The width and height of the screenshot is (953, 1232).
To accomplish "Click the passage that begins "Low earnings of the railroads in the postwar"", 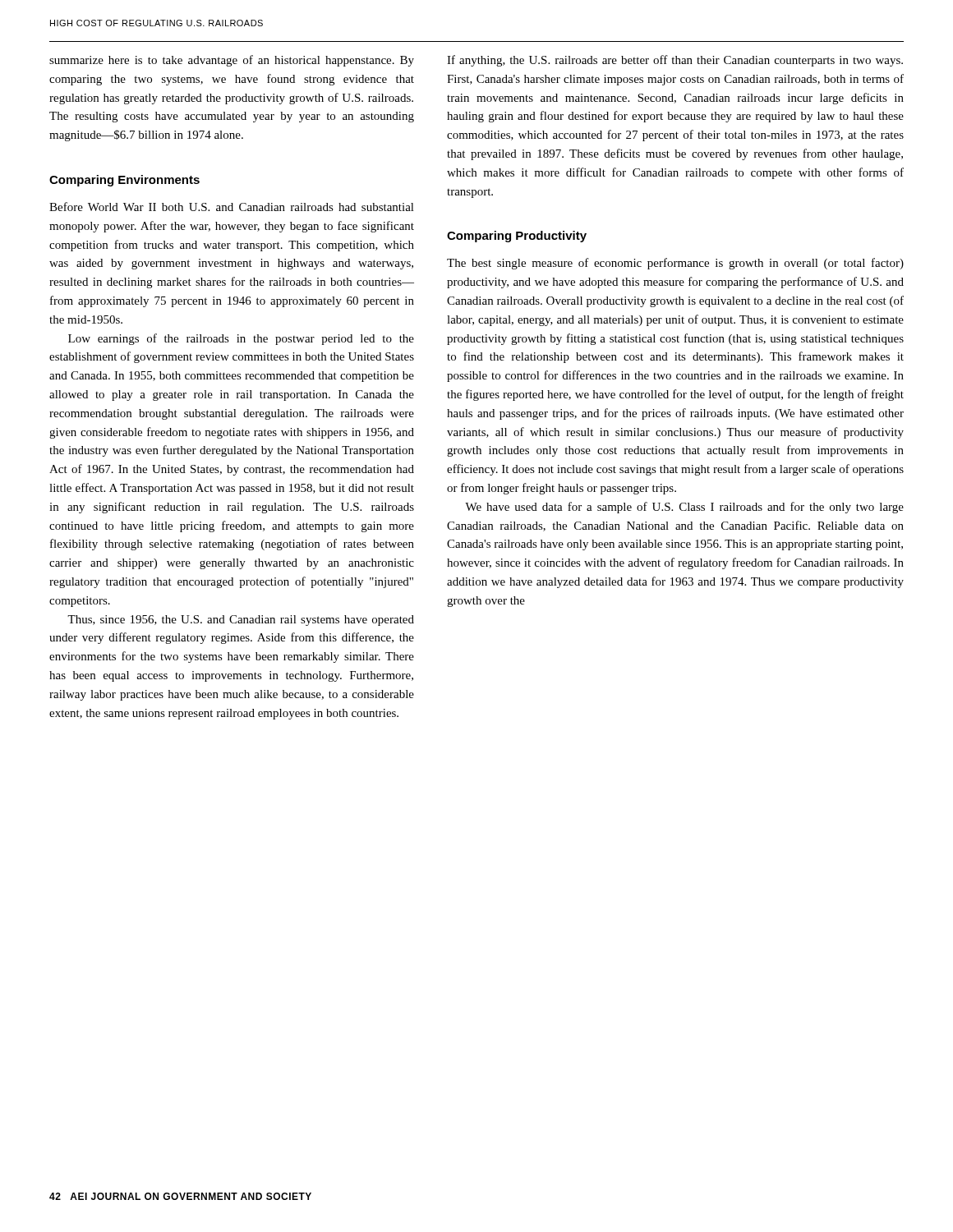I will tap(232, 469).
